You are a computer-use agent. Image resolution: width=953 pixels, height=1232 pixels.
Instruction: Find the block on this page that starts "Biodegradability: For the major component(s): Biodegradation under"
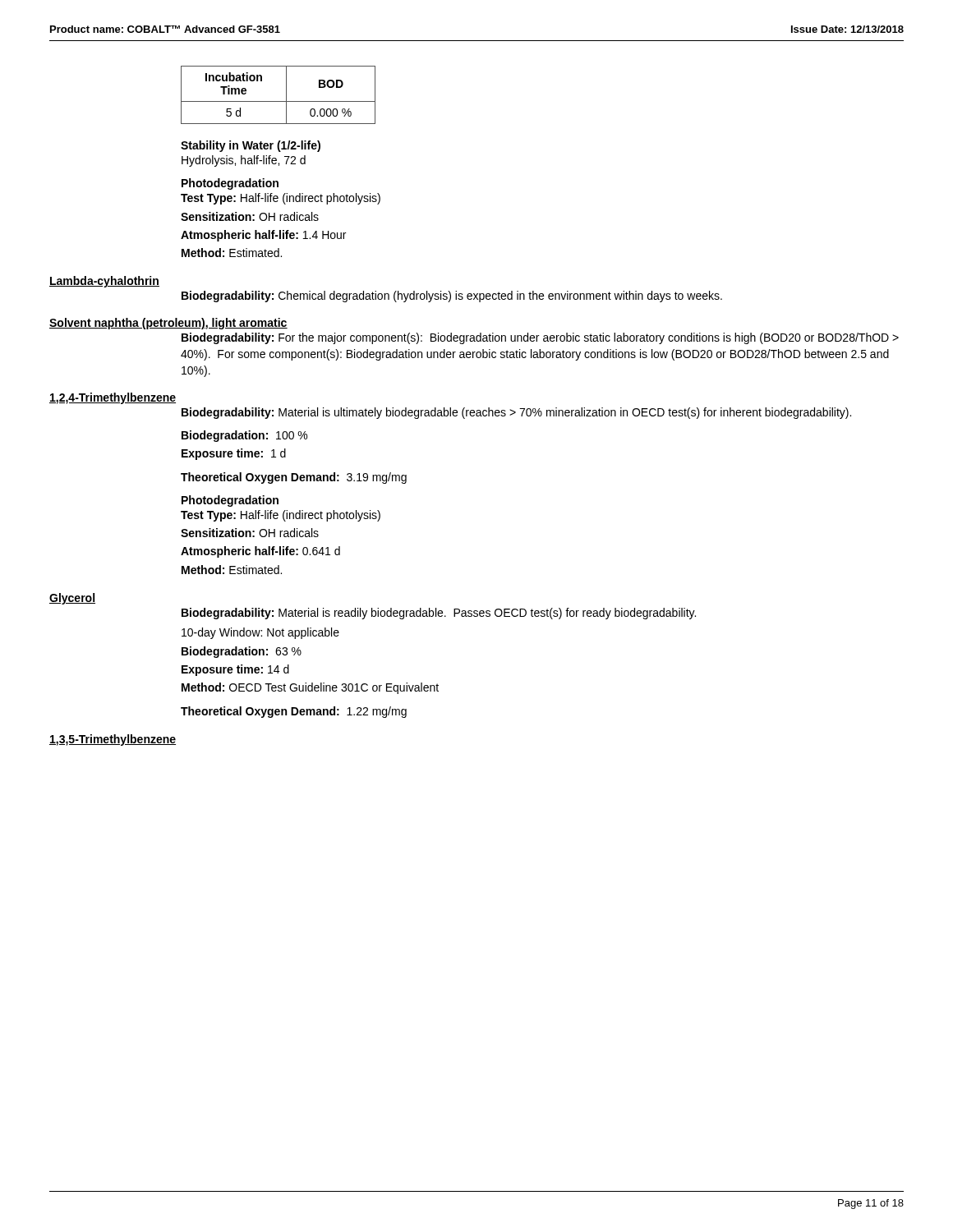tap(542, 354)
